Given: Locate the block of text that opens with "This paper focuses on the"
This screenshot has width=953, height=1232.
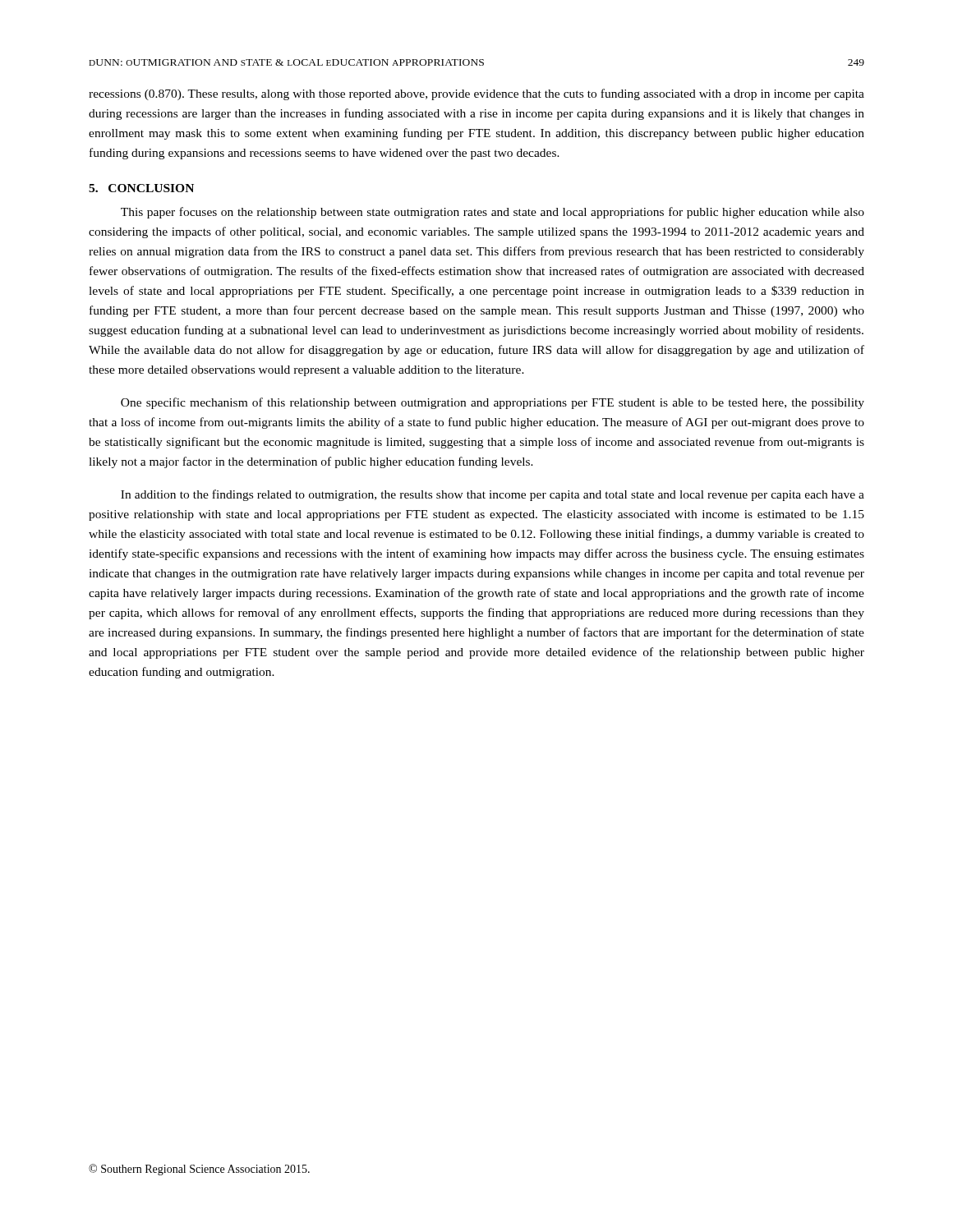Looking at the screenshot, I should click(x=476, y=290).
